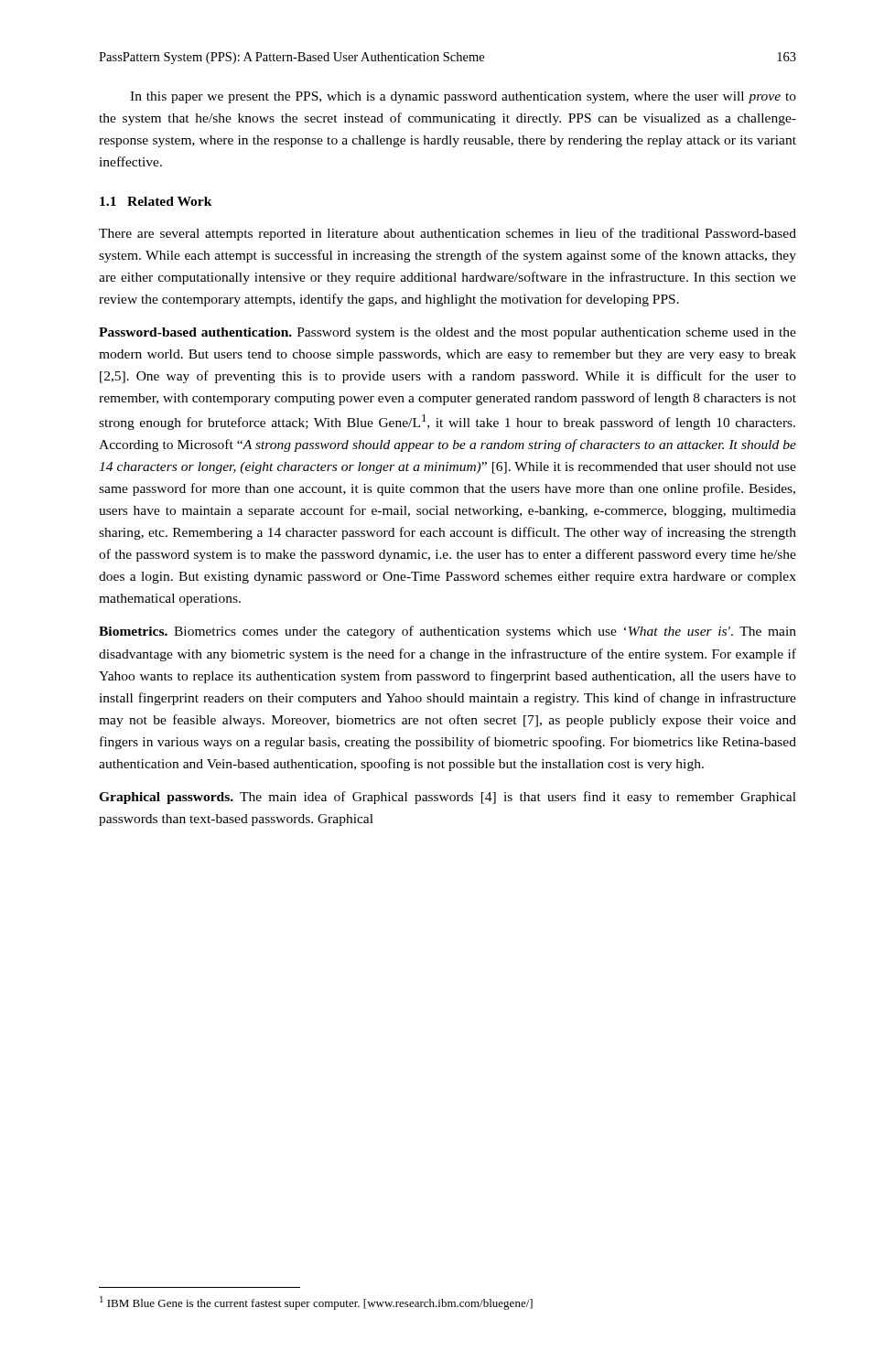Point to the passage starting "1 IBM Blue Gene"

click(x=316, y=1302)
